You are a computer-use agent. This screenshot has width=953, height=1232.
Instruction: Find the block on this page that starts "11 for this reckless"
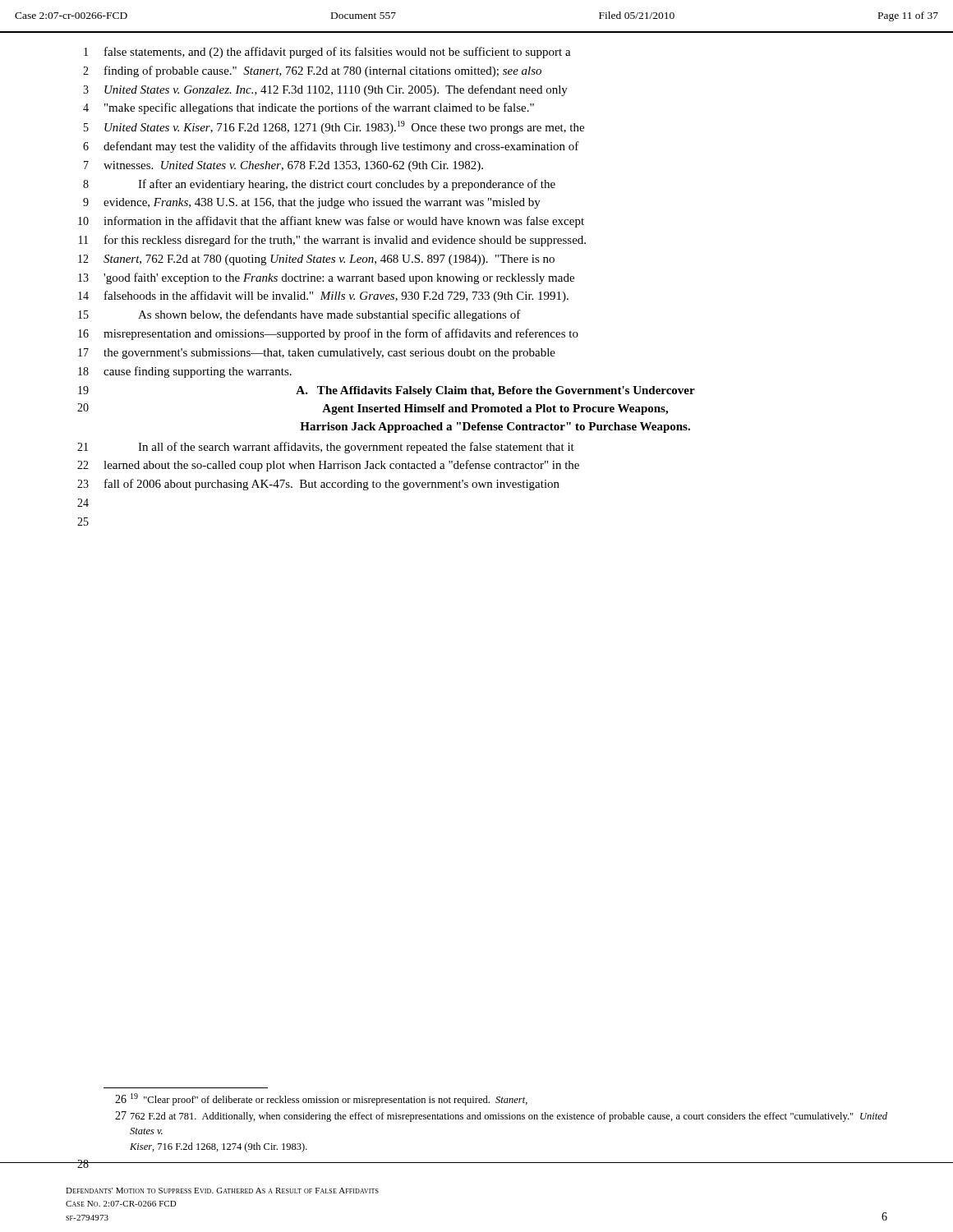pyautogui.click(x=476, y=240)
